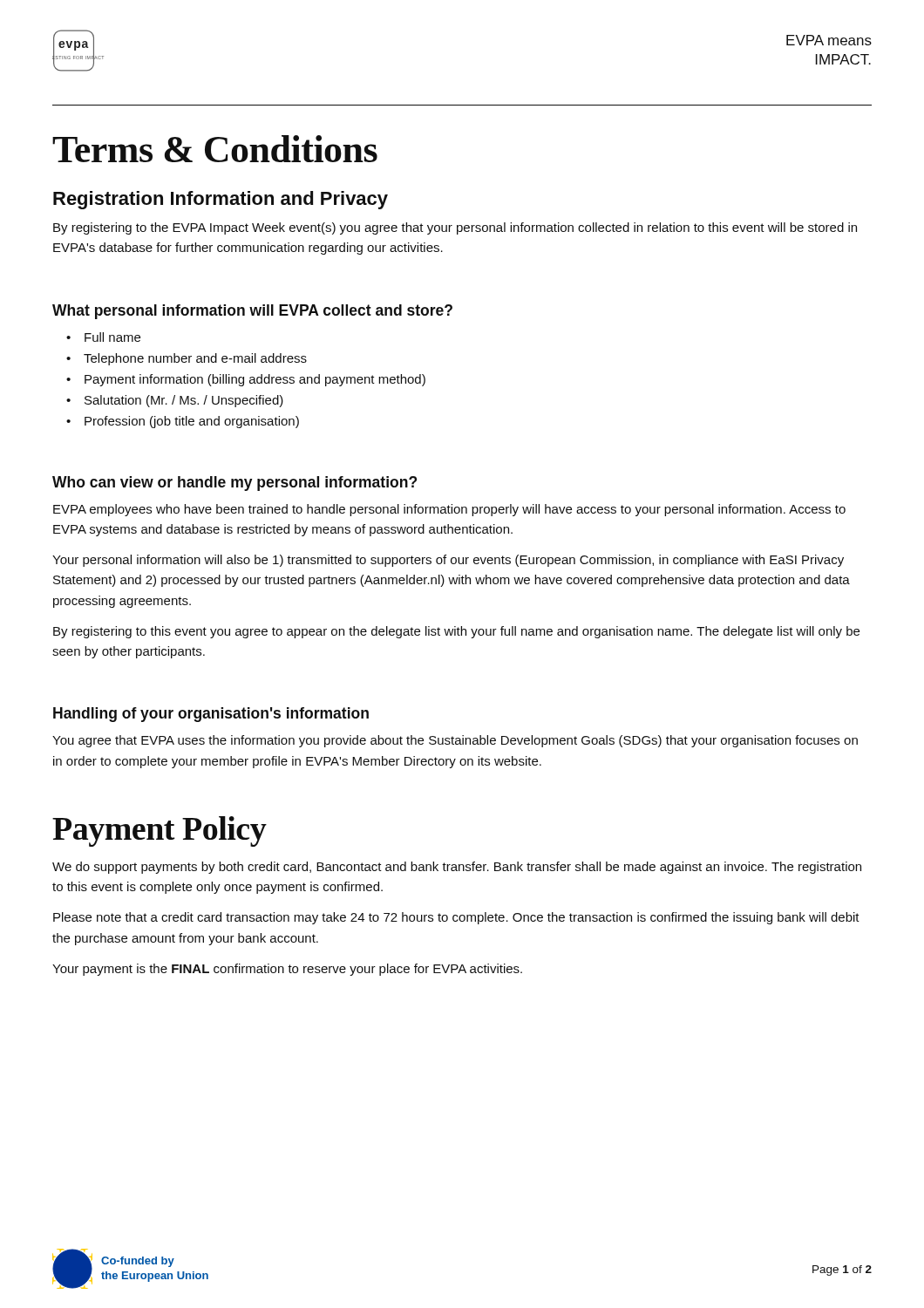Click on the text starting "We do support payments by"
Image resolution: width=924 pixels, height=1308 pixels.
pyautogui.click(x=462, y=876)
